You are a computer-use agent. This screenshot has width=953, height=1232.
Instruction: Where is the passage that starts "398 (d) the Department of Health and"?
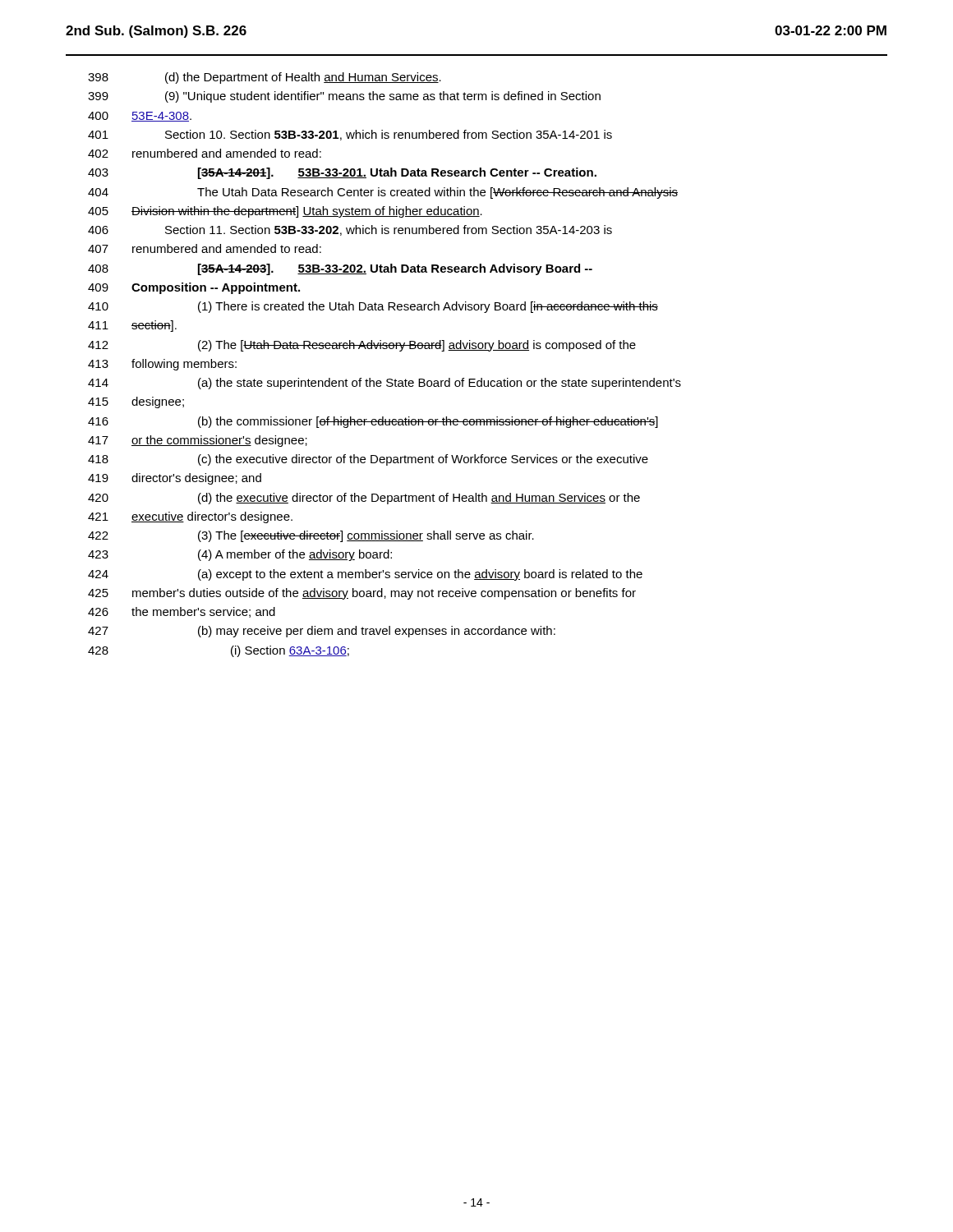265,78
